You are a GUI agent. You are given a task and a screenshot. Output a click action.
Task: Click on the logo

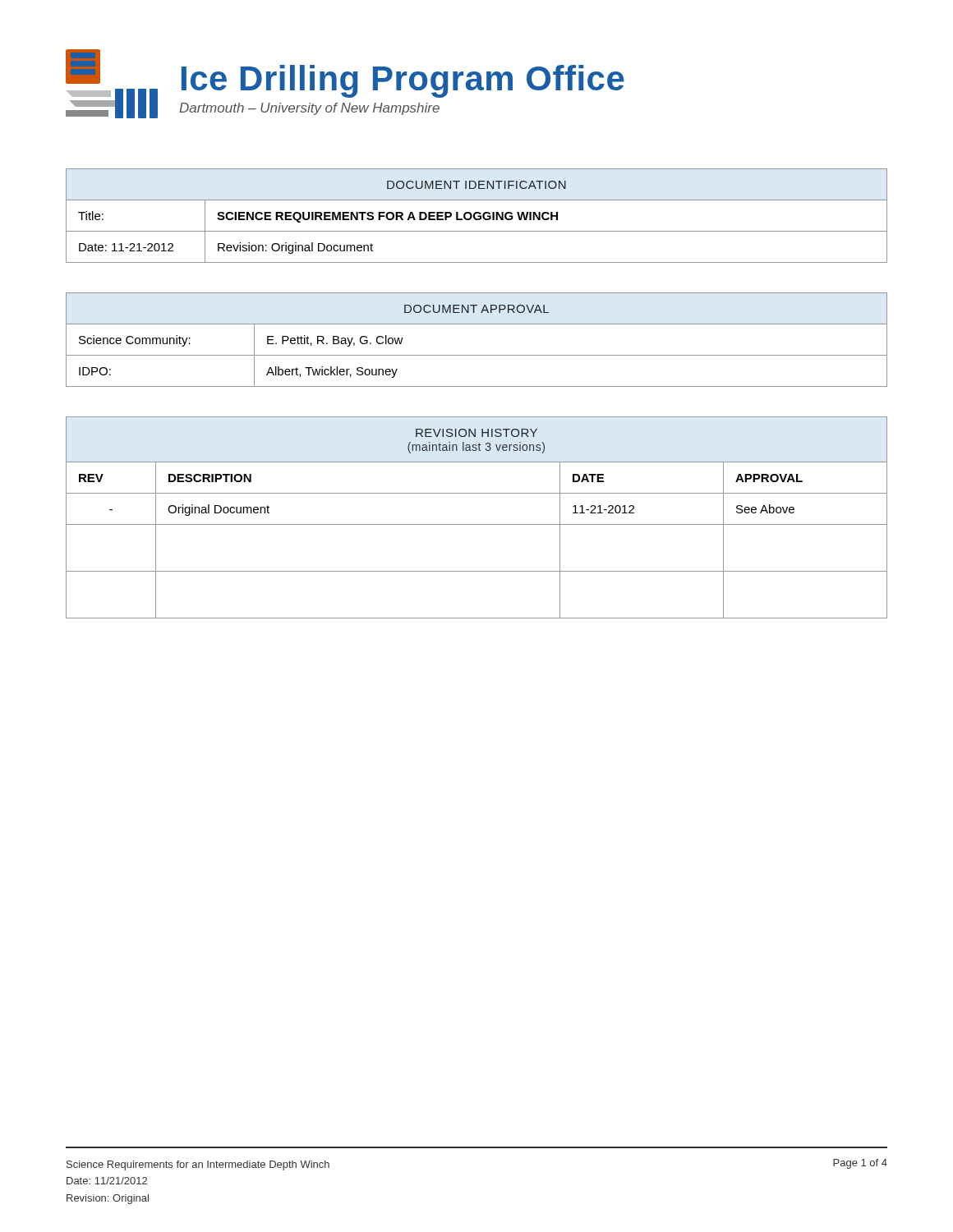[476, 88]
